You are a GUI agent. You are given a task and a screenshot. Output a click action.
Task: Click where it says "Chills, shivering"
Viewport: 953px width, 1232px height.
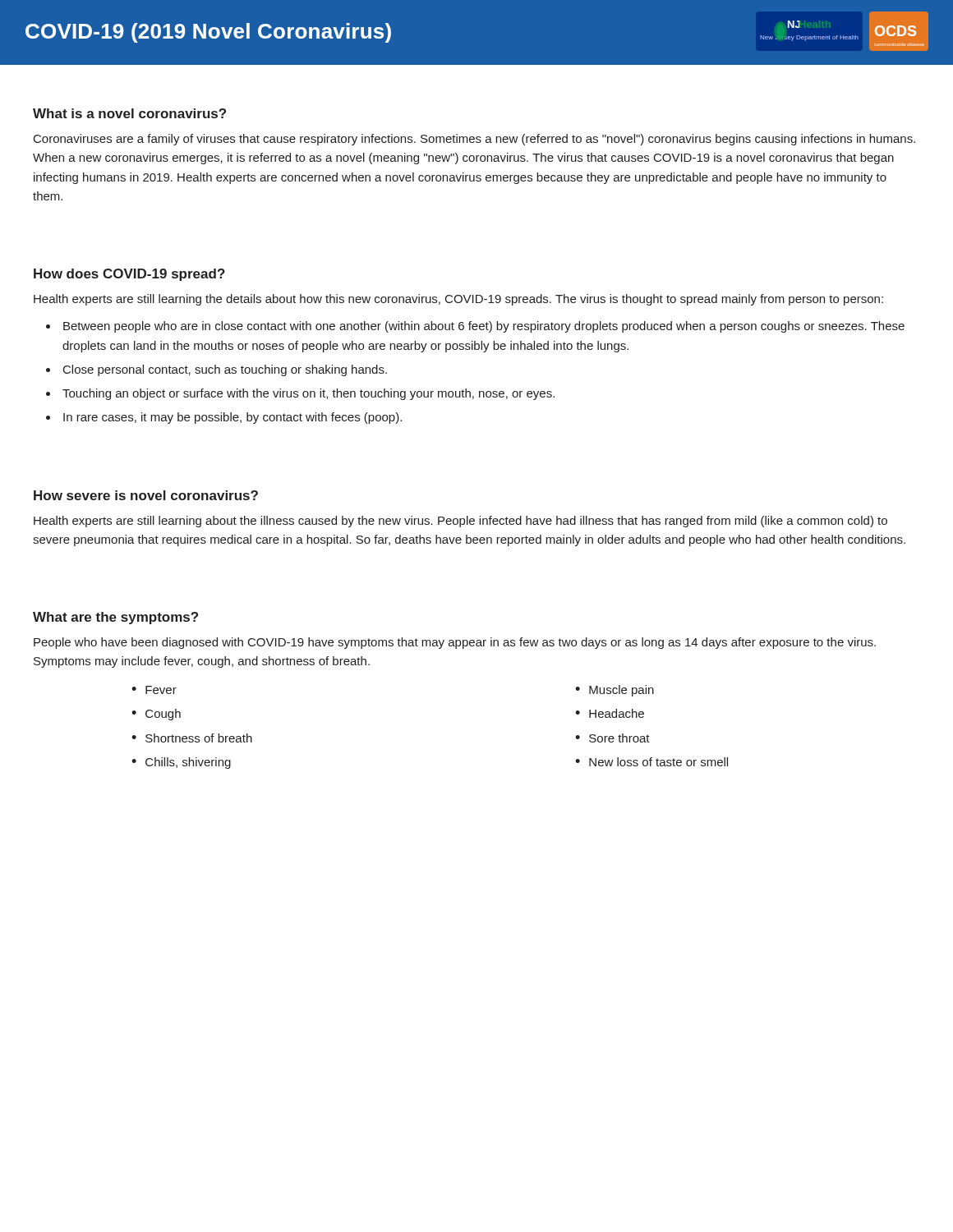pyautogui.click(x=188, y=762)
